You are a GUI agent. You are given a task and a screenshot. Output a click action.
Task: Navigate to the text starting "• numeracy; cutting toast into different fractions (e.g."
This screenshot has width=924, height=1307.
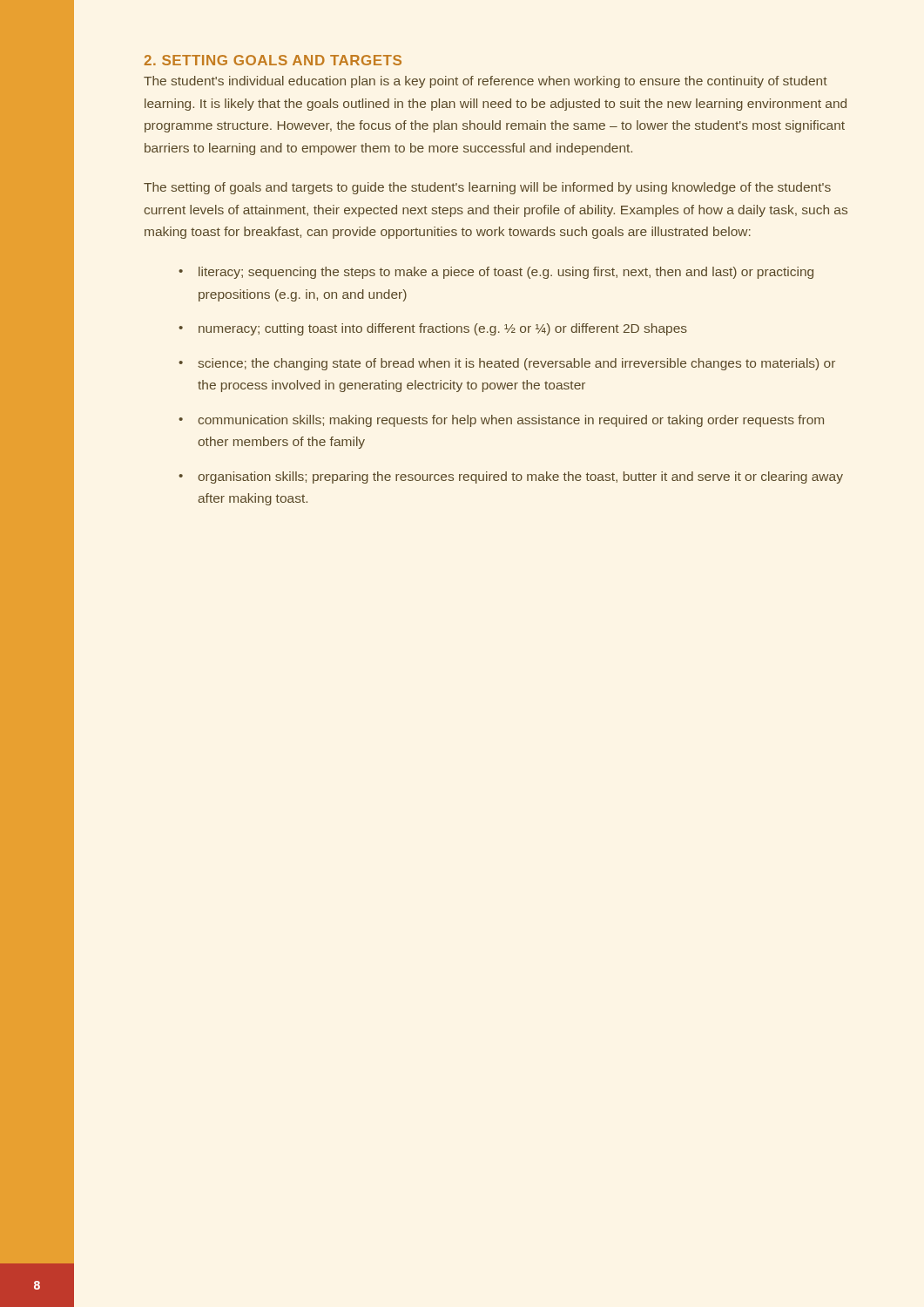coord(516,328)
